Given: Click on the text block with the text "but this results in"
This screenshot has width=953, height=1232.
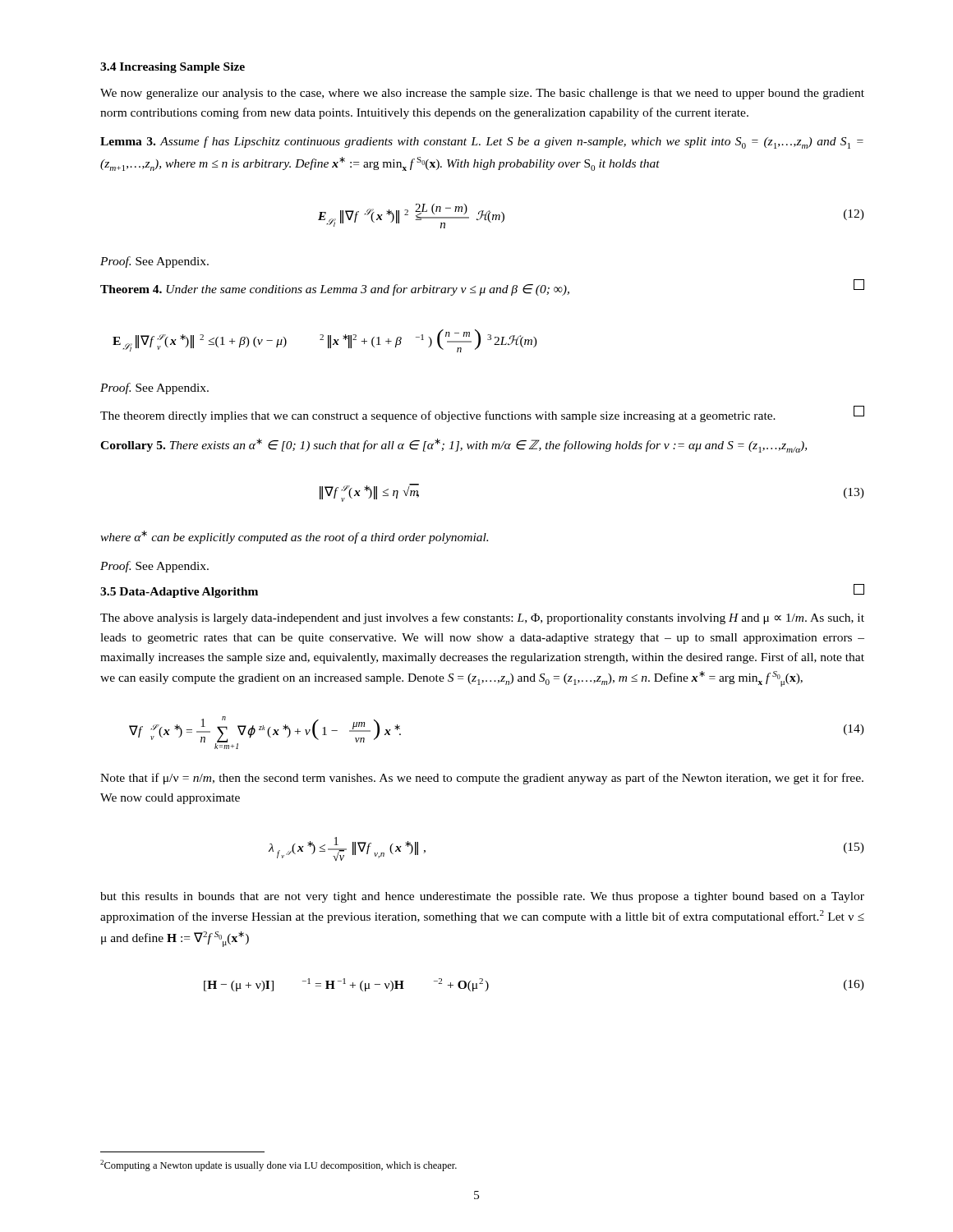Looking at the screenshot, I should click(x=482, y=918).
